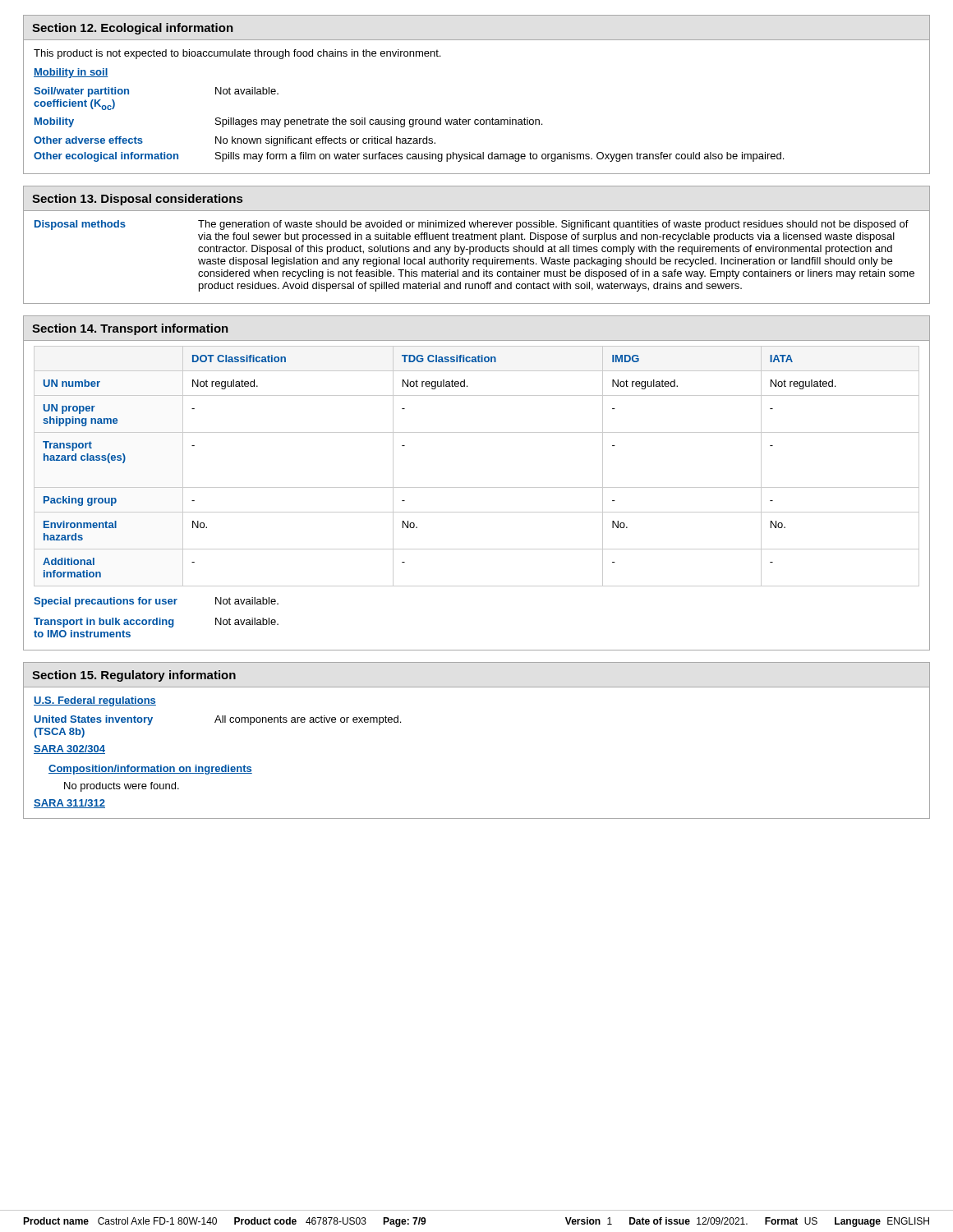Screen dimensions: 1232x953
Task: Point to the block beginning "Other ecological information Spills"
Action: pyautogui.click(x=476, y=155)
